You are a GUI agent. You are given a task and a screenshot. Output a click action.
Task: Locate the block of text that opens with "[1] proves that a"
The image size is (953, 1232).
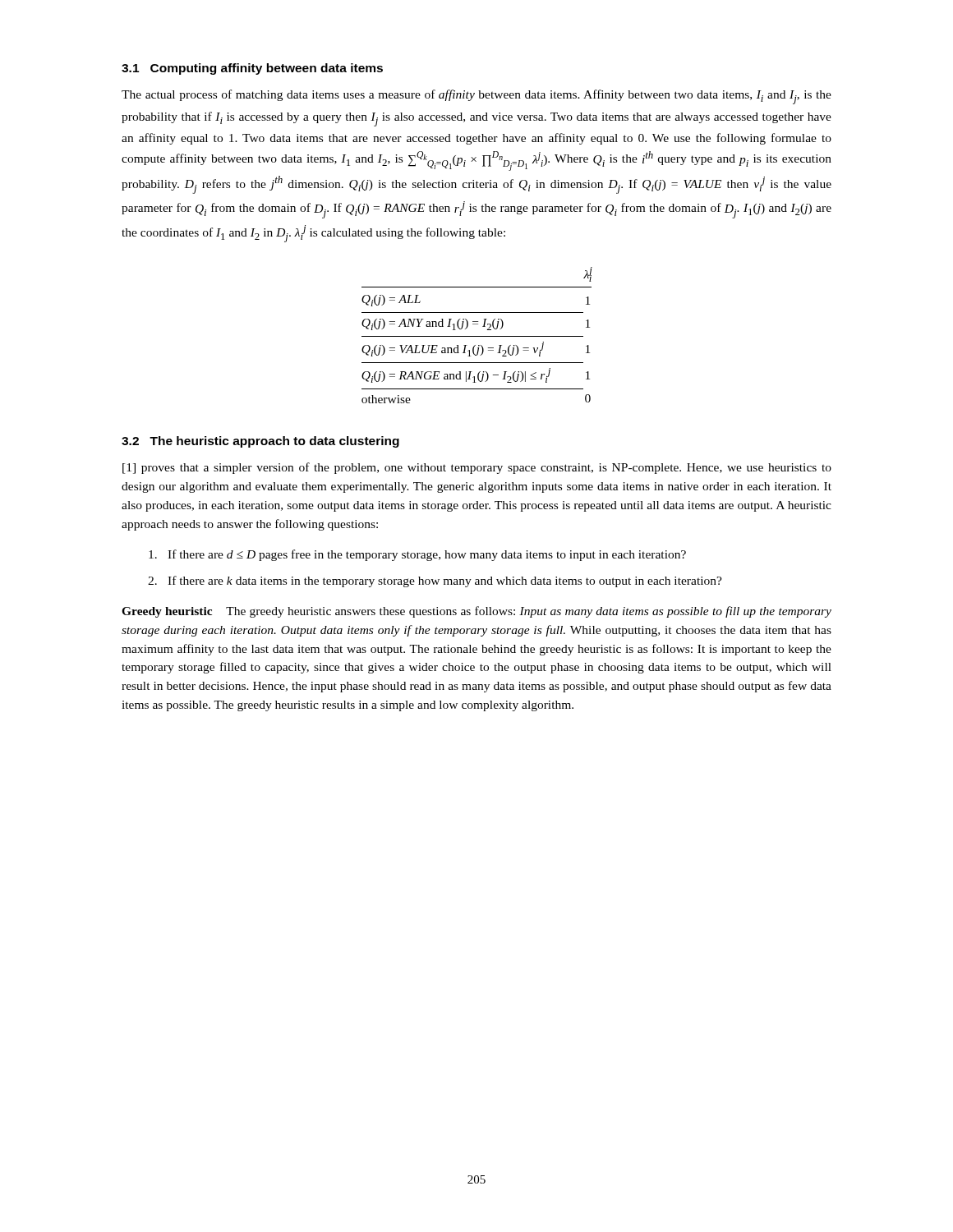(476, 495)
